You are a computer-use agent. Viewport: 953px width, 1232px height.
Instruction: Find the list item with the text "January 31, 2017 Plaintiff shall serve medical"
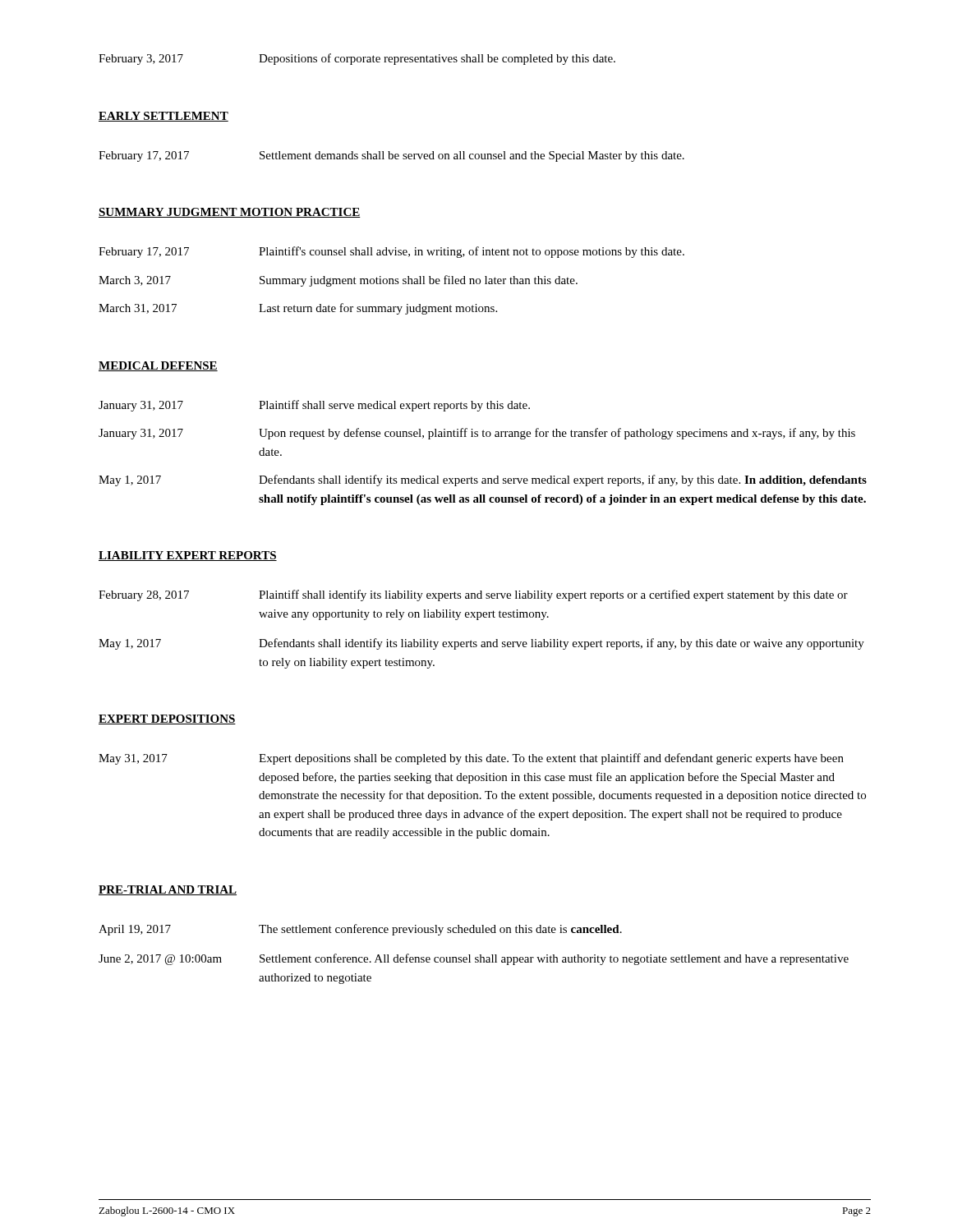coord(485,405)
